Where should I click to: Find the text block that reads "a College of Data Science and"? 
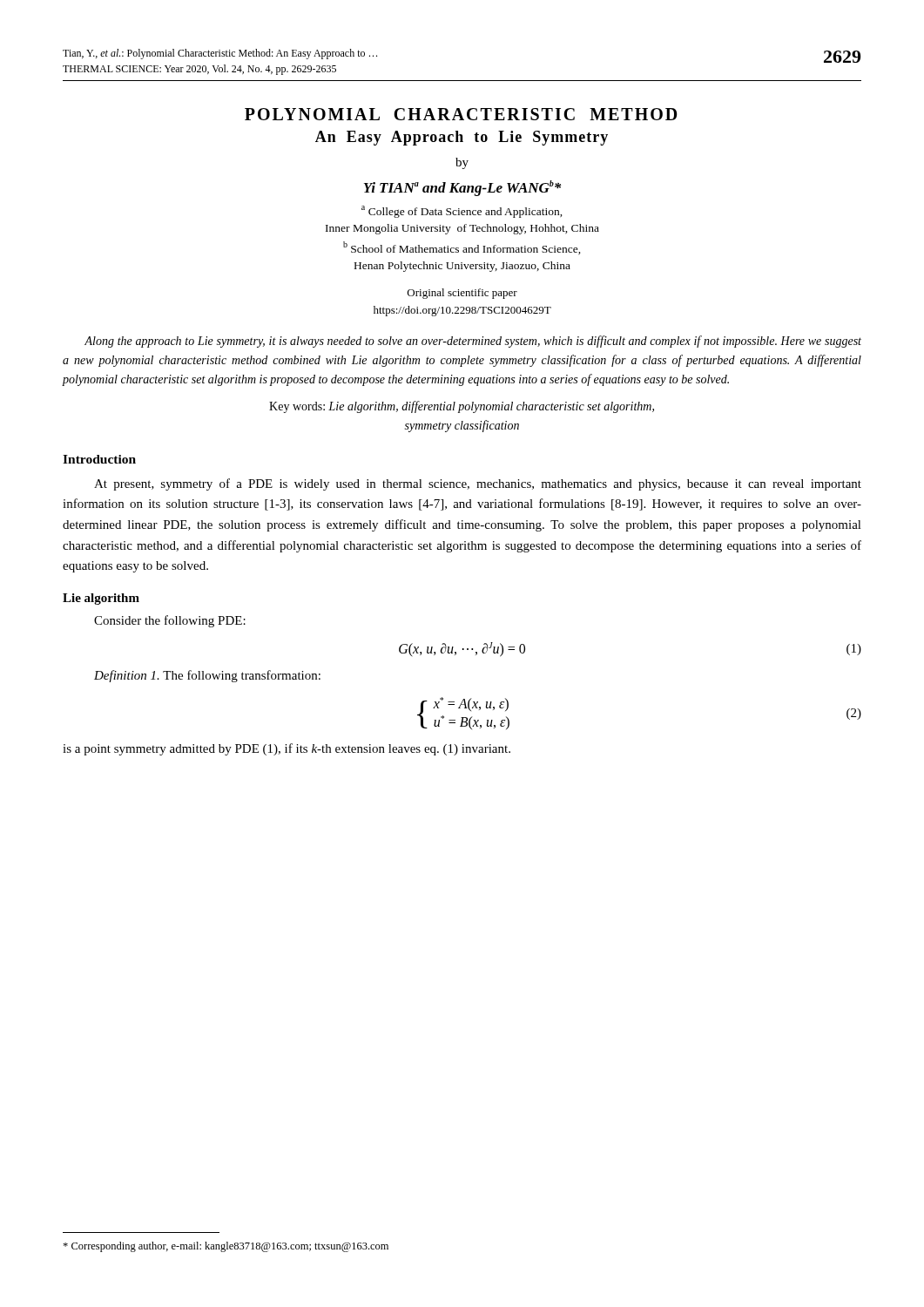tap(462, 237)
